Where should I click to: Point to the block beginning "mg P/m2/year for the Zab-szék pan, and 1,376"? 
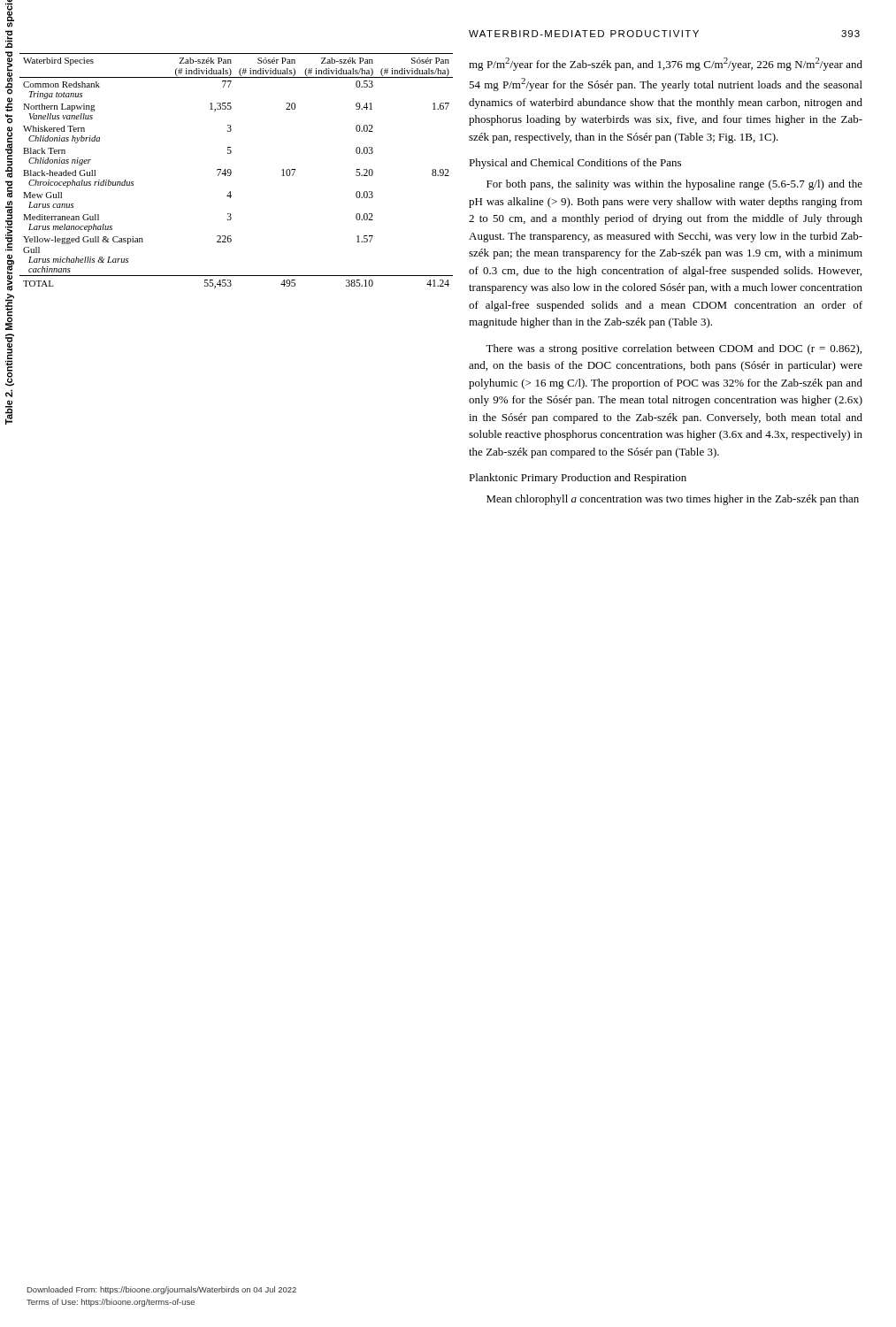(666, 99)
